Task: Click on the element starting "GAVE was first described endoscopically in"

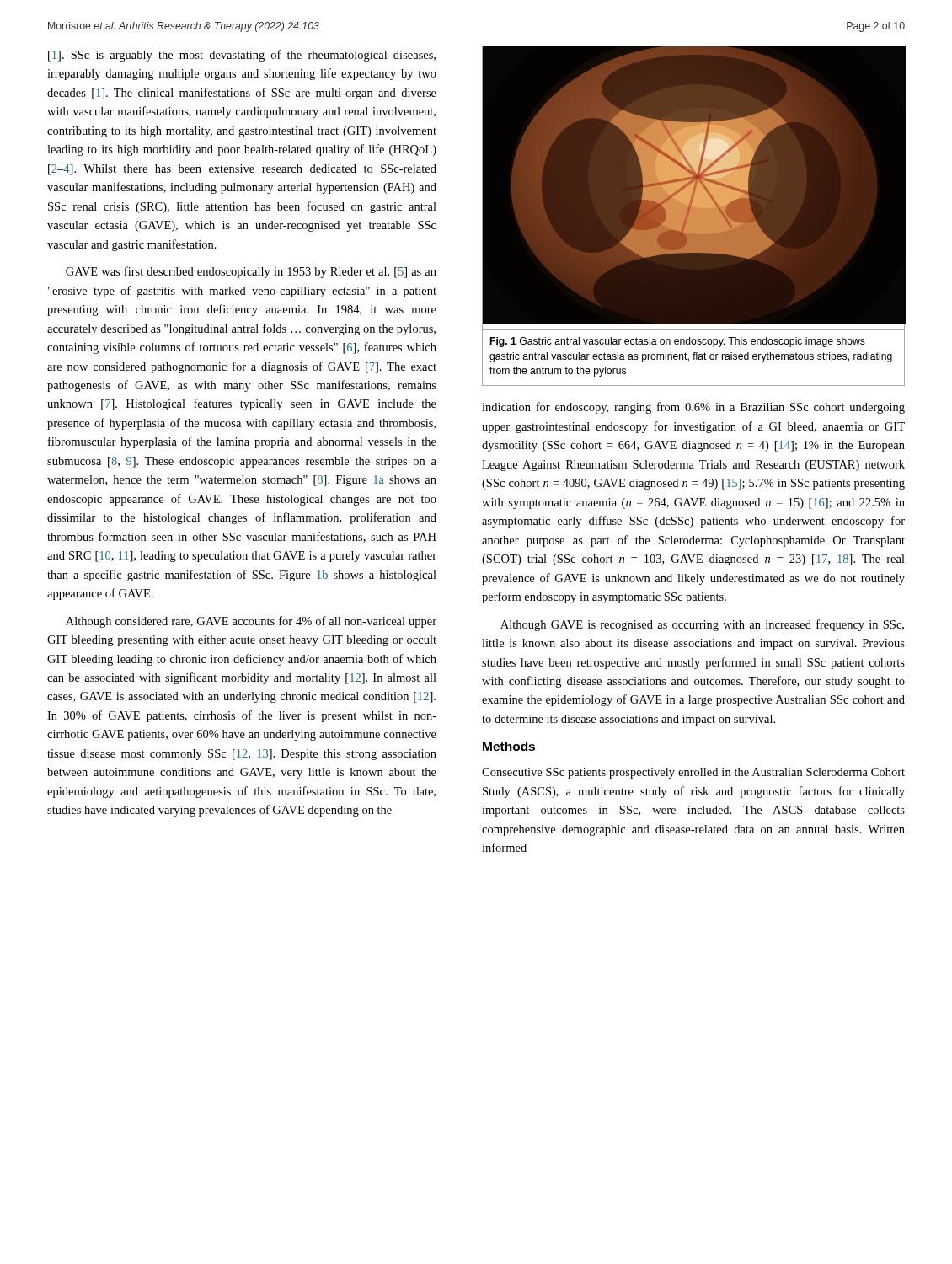Action: click(242, 433)
